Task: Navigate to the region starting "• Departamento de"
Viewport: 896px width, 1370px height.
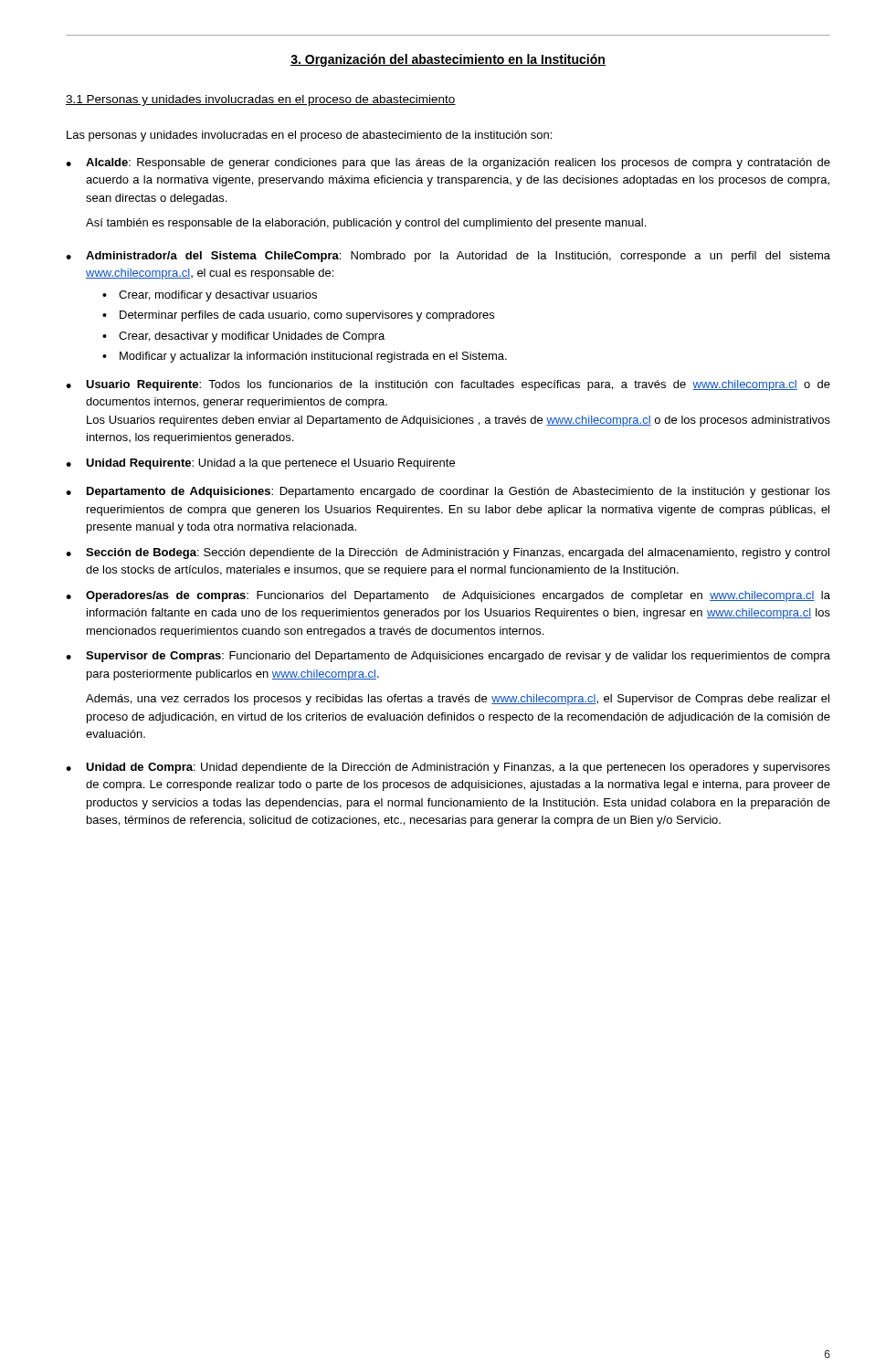Action: [448, 509]
